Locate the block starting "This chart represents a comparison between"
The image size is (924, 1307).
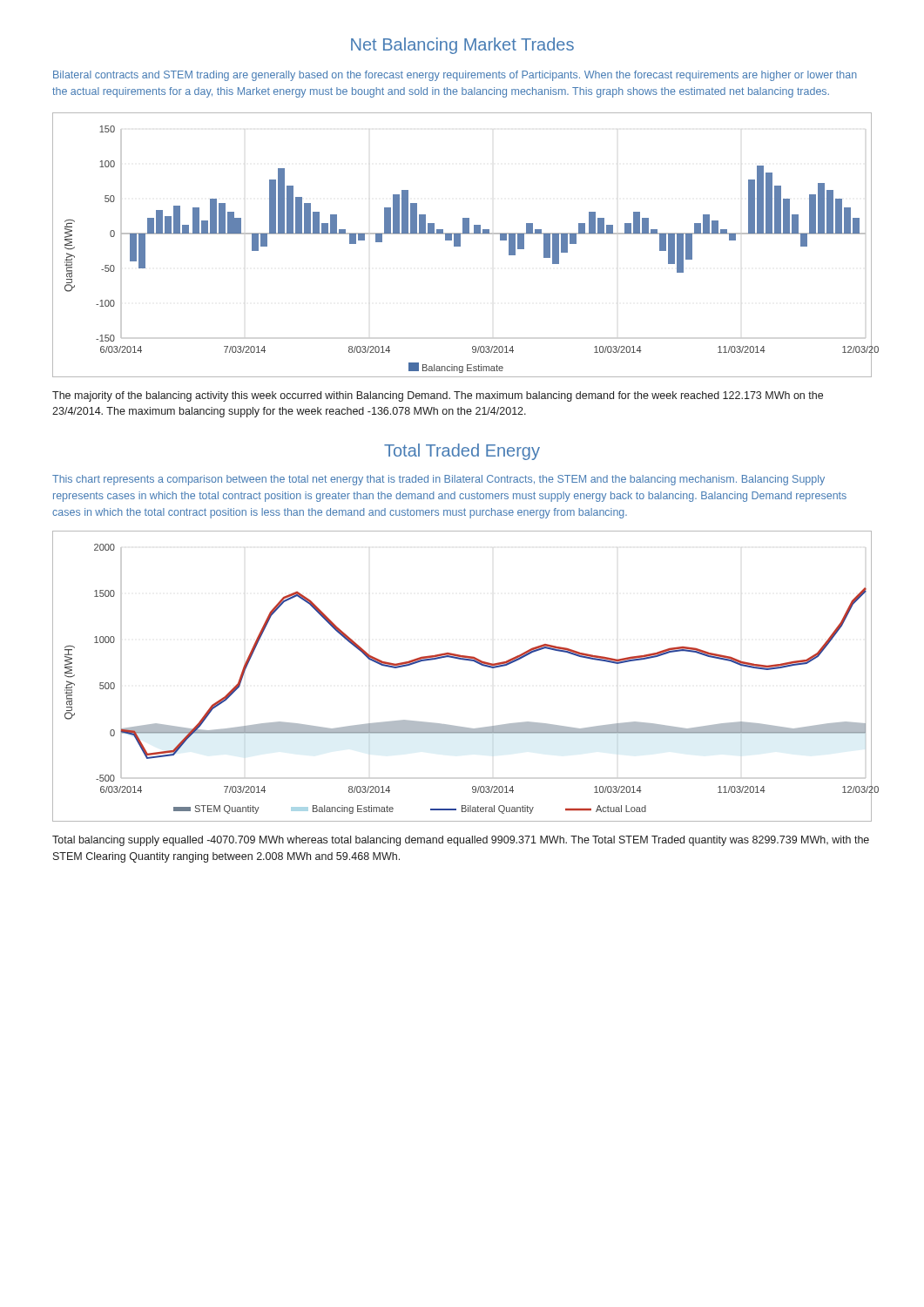(x=450, y=496)
